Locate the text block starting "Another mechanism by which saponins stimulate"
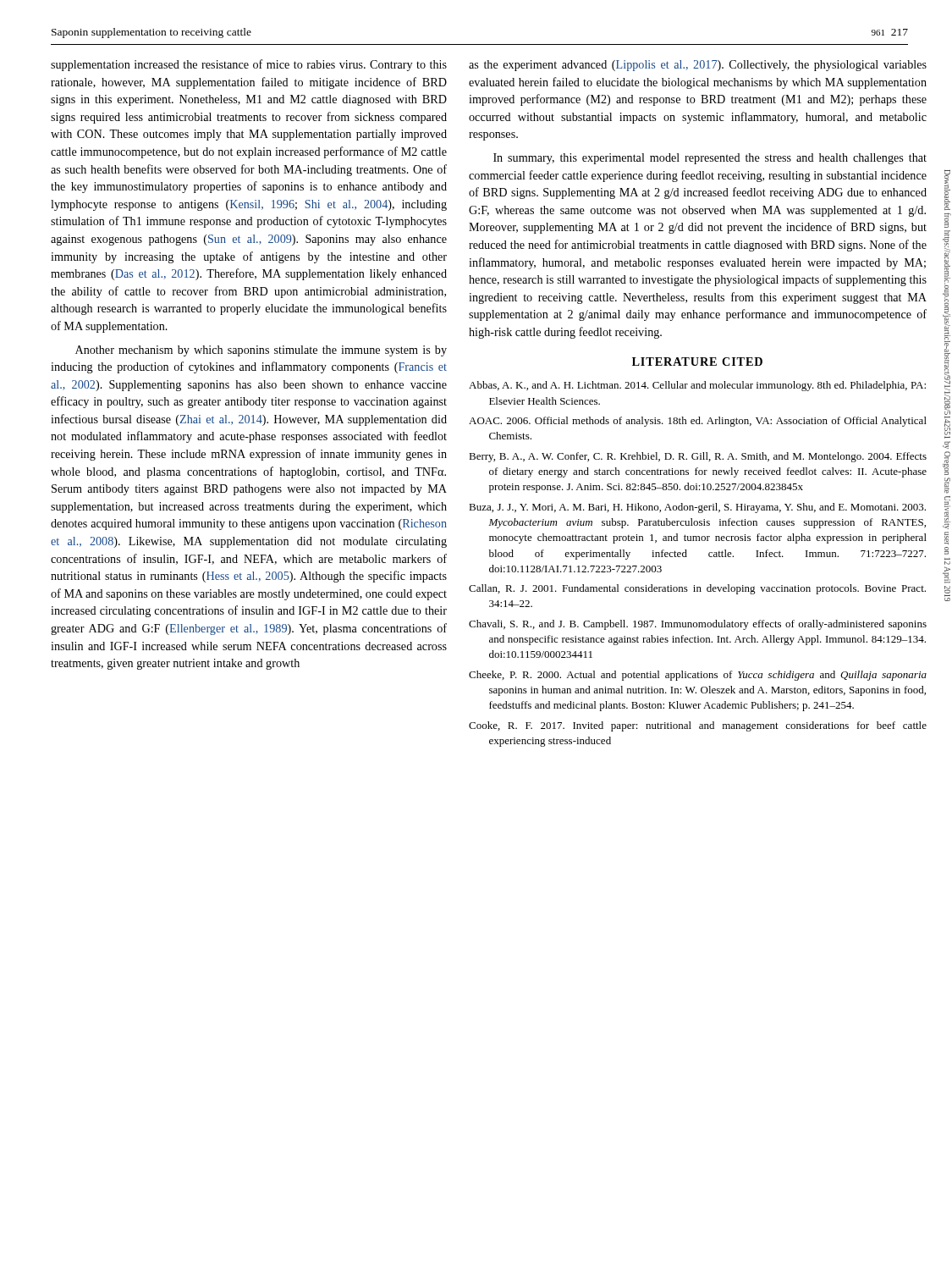Viewport: 952px width, 1270px height. click(x=249, y=506)
